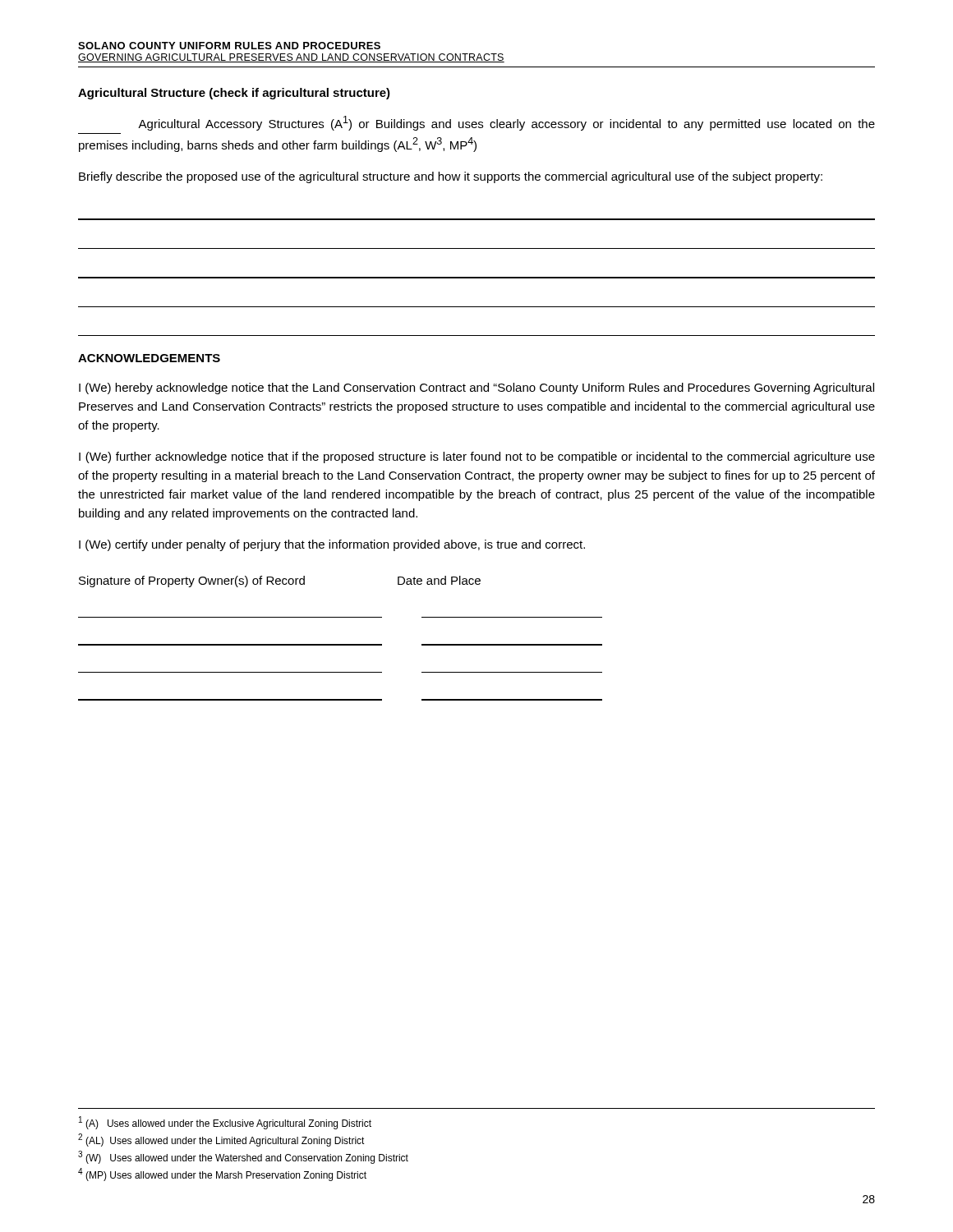Find the section header that reads "Agricultural Structure (check"
This screenshot has height=1232, width=953.
[234, 92]
